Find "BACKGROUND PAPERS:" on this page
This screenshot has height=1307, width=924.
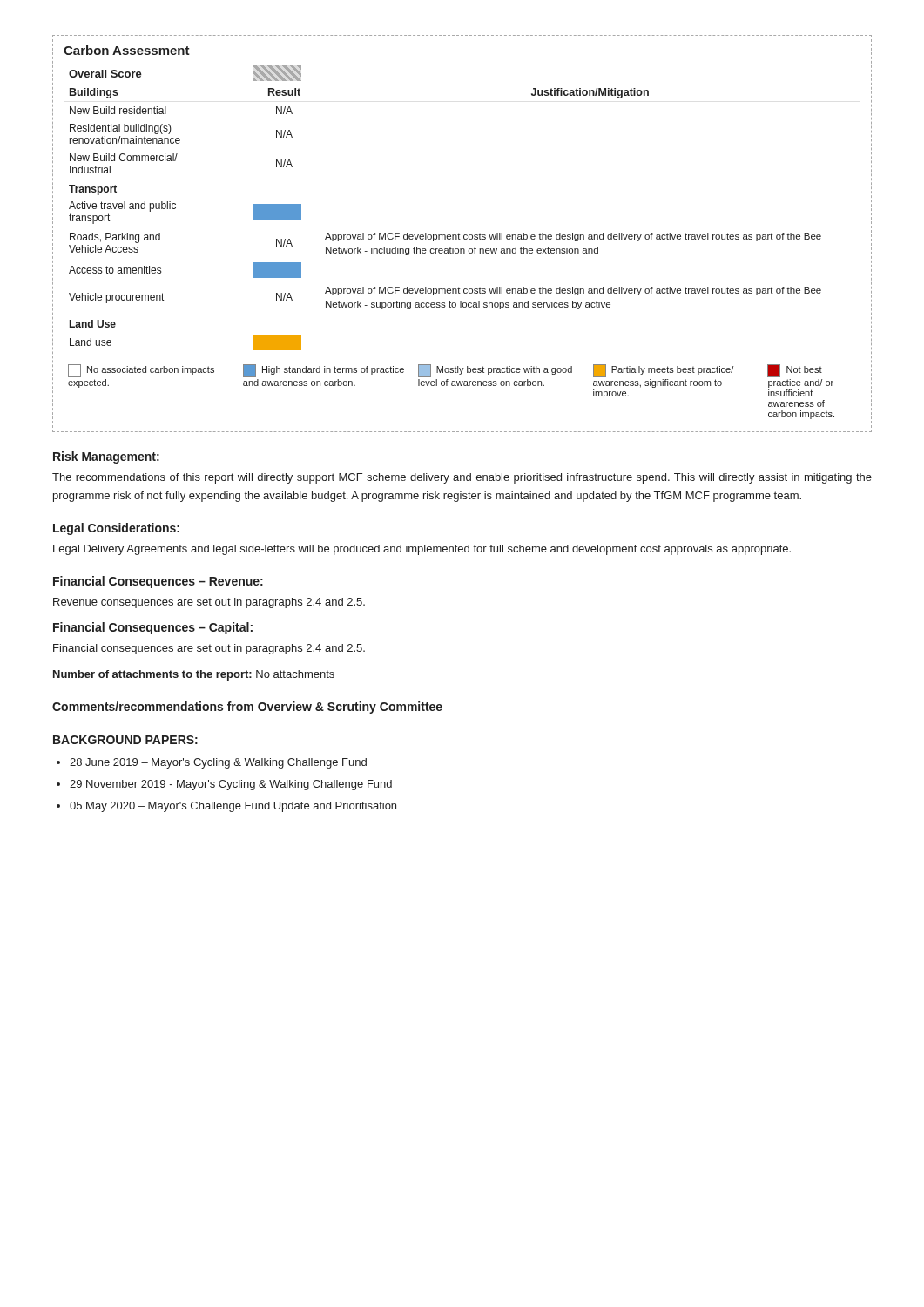pos(125,740)
